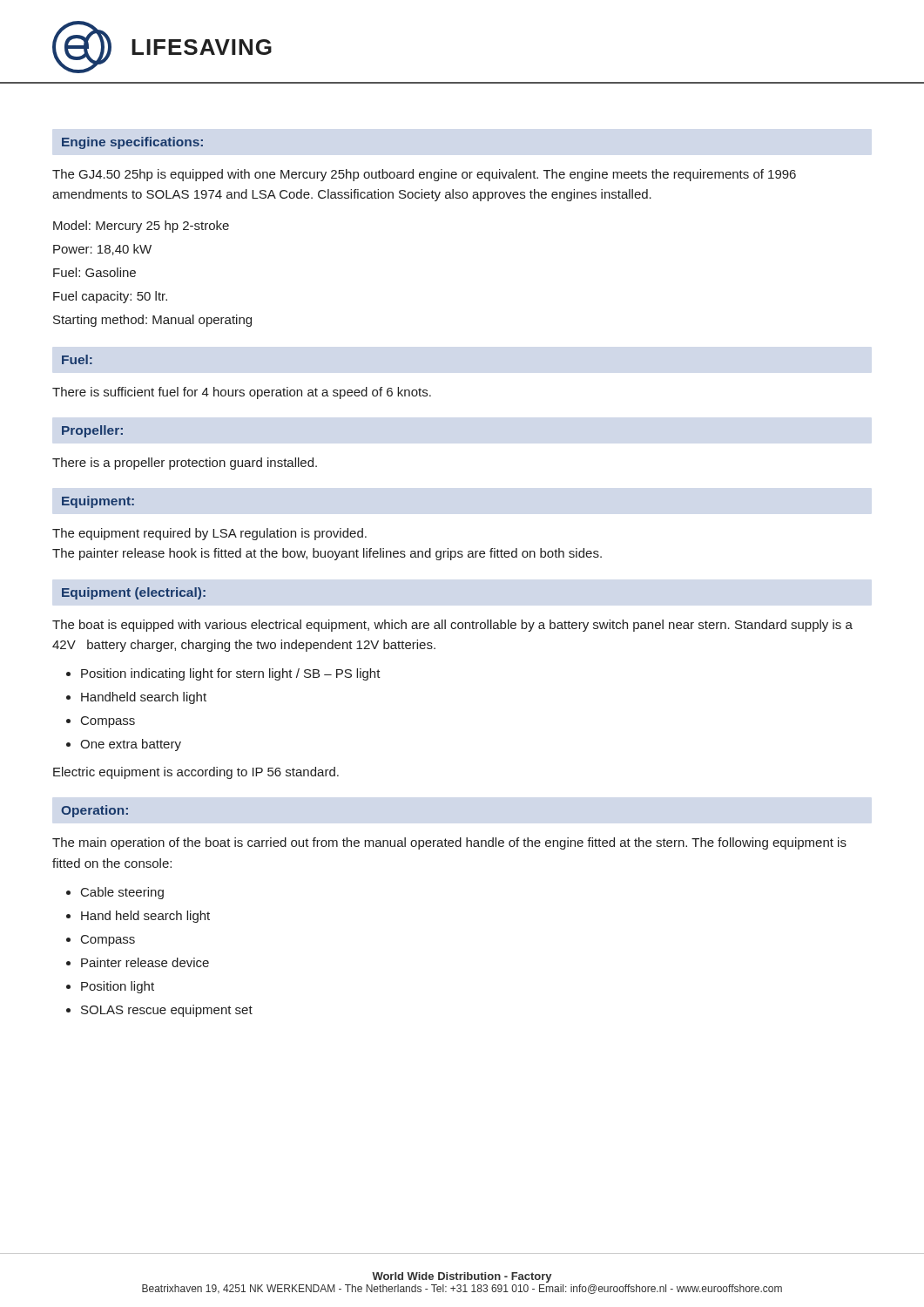Navigate to the text starting "Engine specifications:"
Screen dimensions: 1307x924
click(133, 142)
